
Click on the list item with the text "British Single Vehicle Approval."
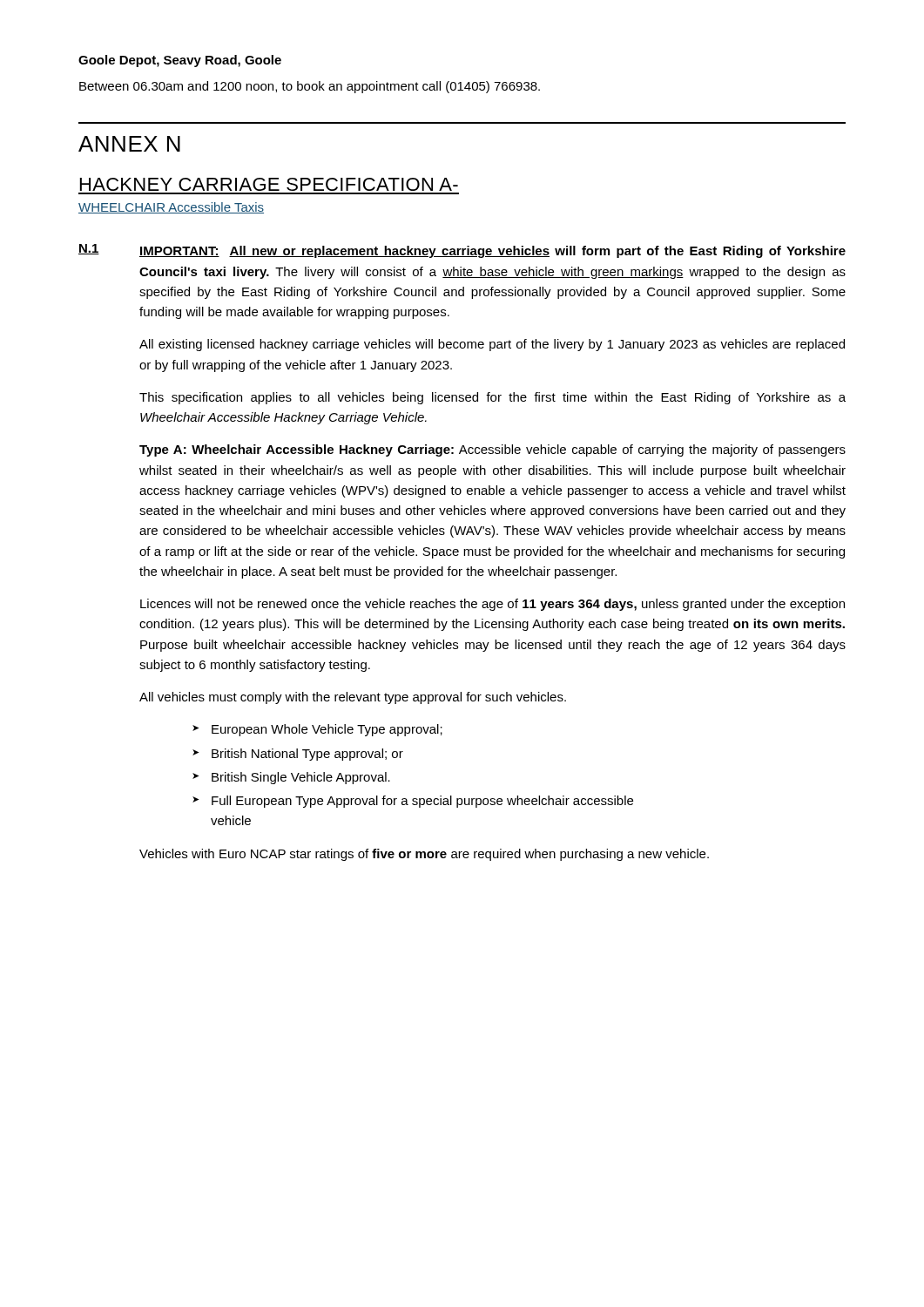pos(301,777)
